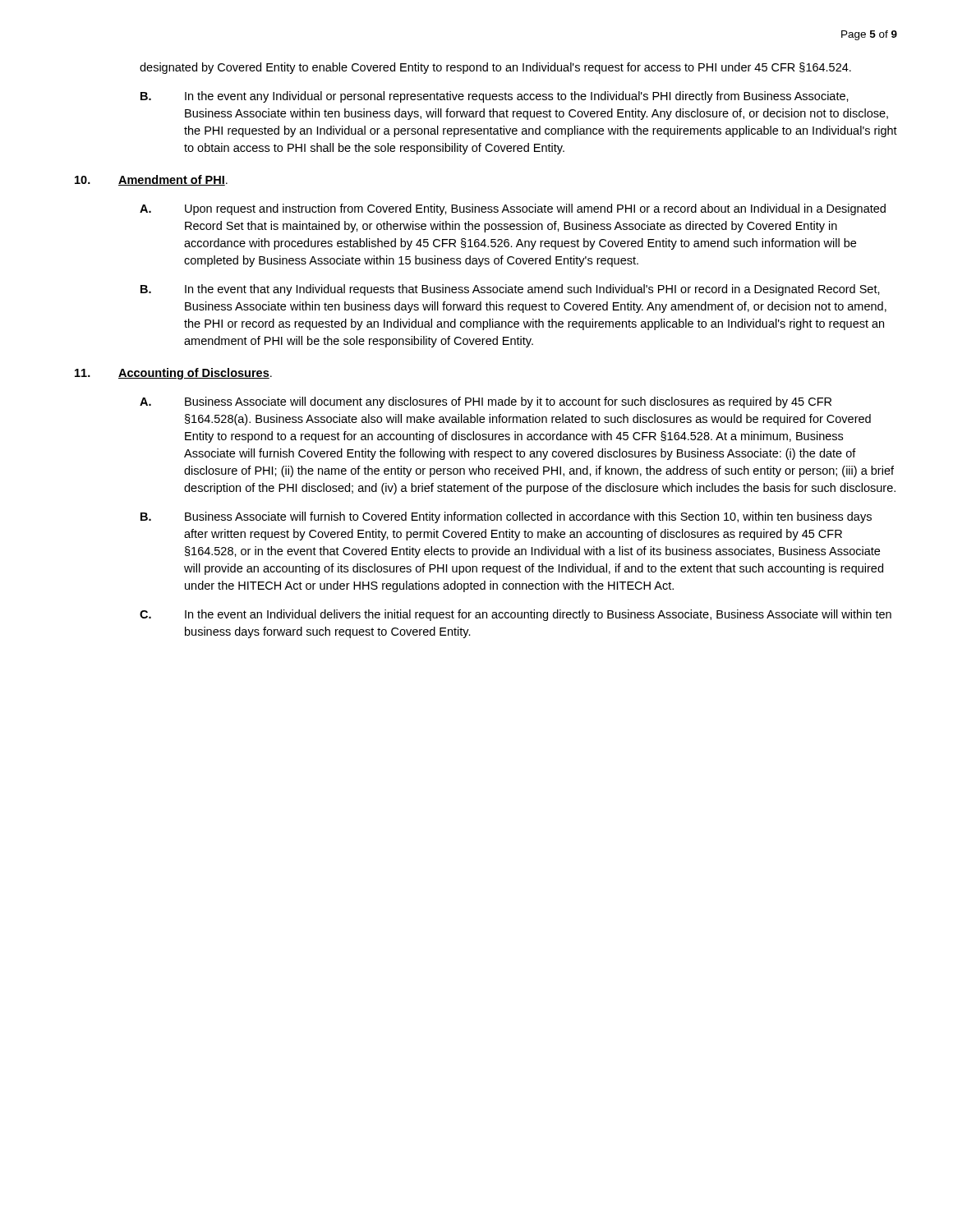Find the block on this page that starts "designated by Covered Entity"

[496, 67]
